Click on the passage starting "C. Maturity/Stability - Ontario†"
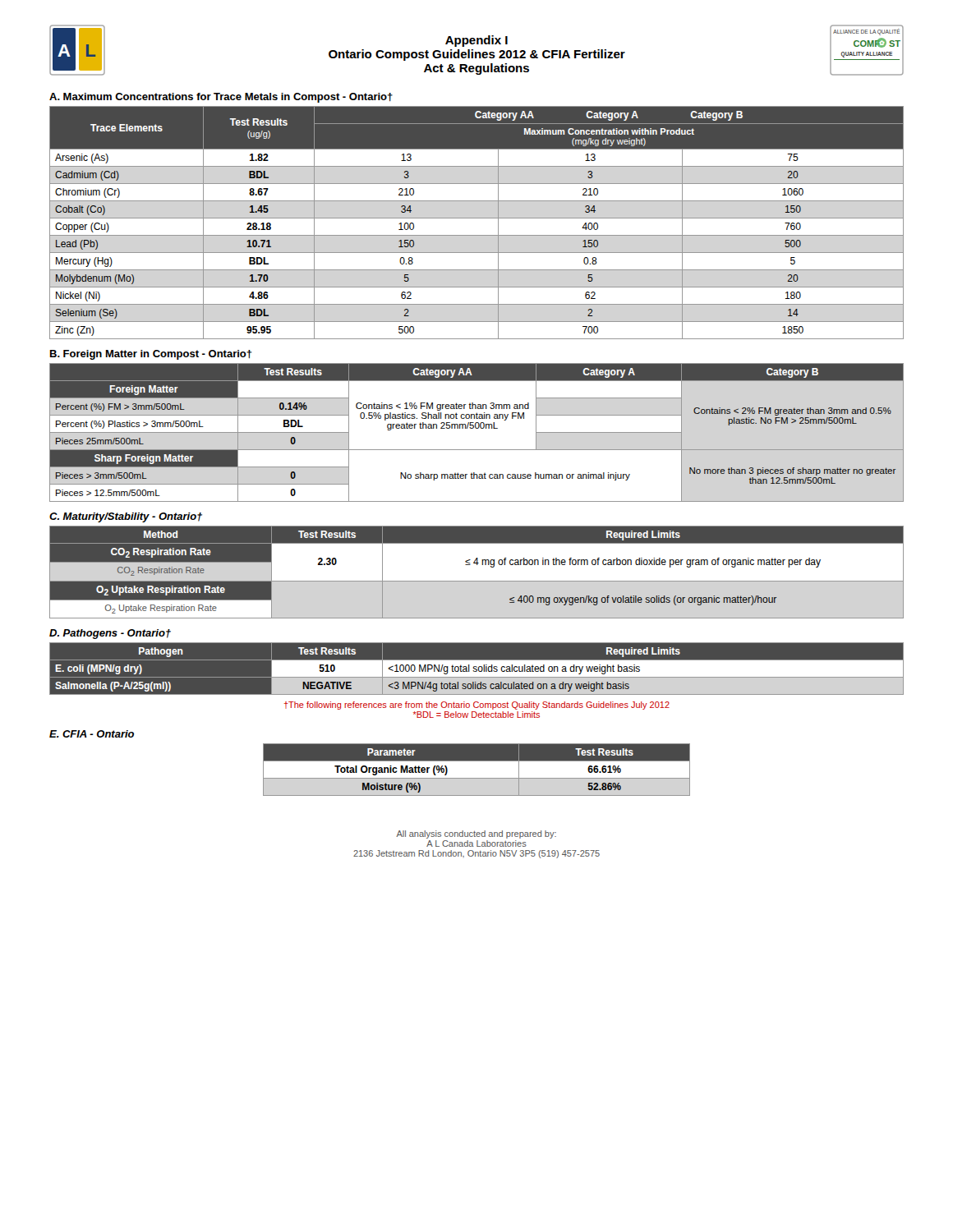Viewport: 953px width, 1232px height. point(126,516)
